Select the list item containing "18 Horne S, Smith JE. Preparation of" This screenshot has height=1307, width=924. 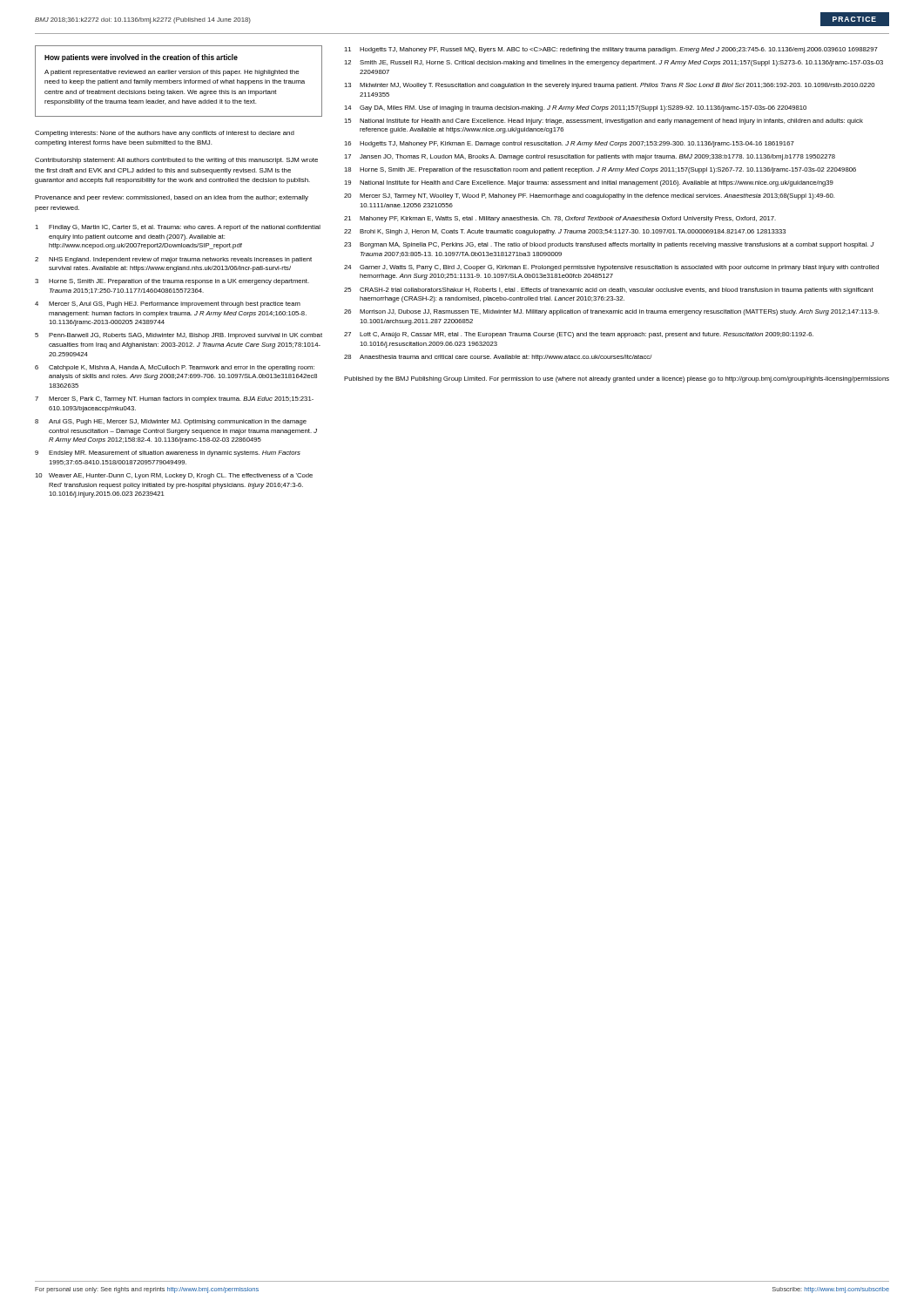[600, 170]
